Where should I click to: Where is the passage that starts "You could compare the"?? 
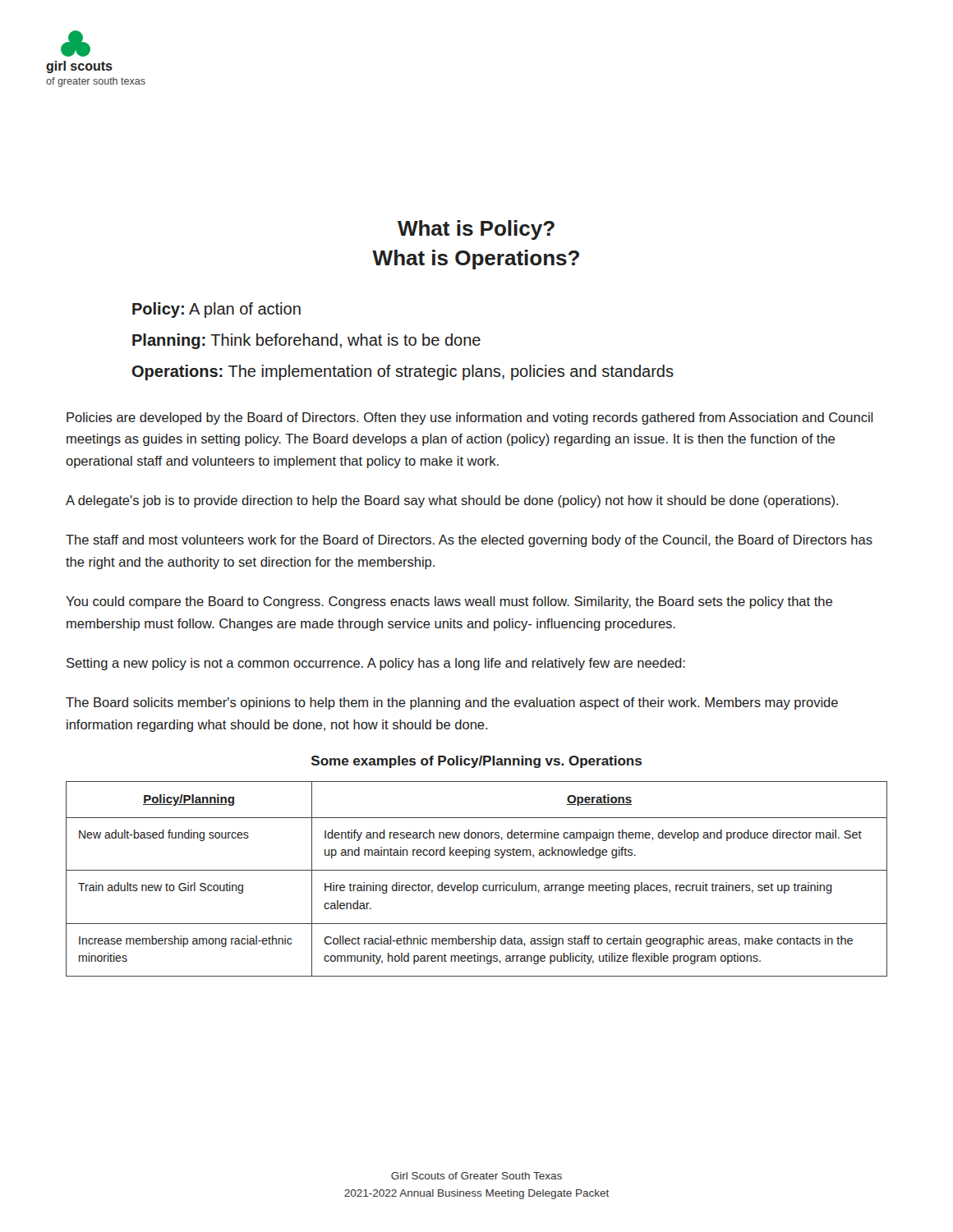tap(449, 612)
